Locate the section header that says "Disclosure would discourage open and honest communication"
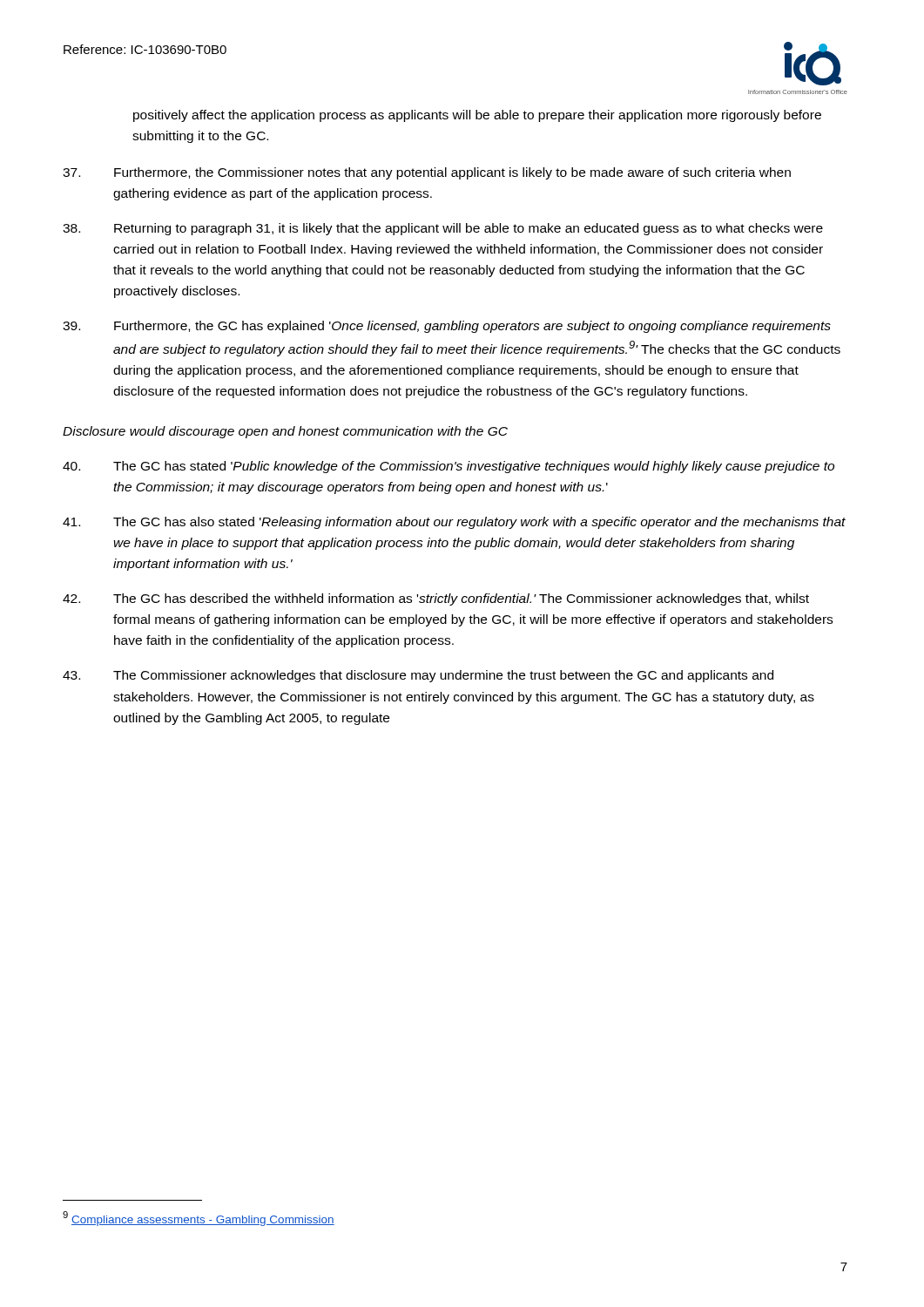The width and height of the screenshot is (924, 1307). tap(285, 431)
